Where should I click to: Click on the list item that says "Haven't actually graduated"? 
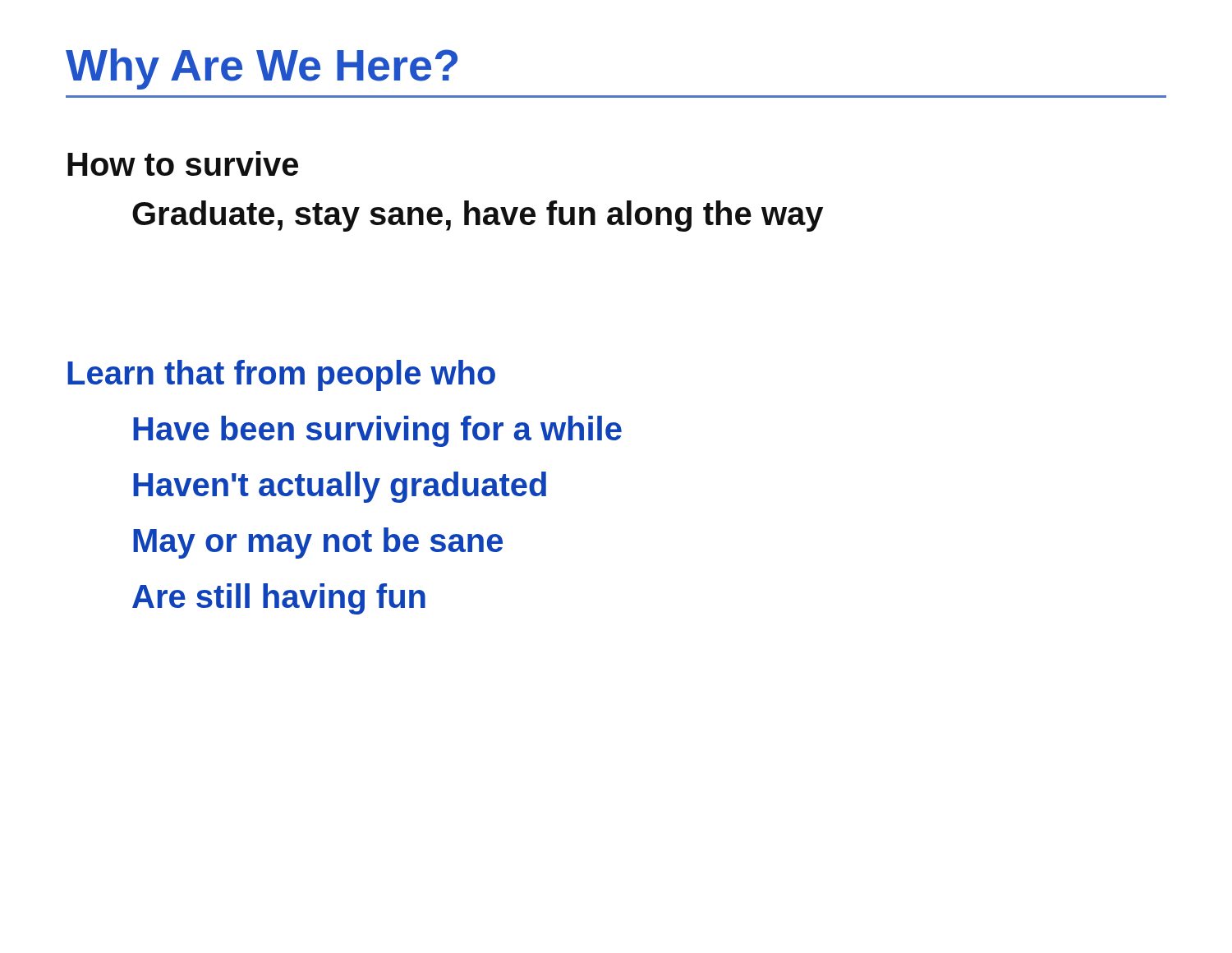(340, 485)
